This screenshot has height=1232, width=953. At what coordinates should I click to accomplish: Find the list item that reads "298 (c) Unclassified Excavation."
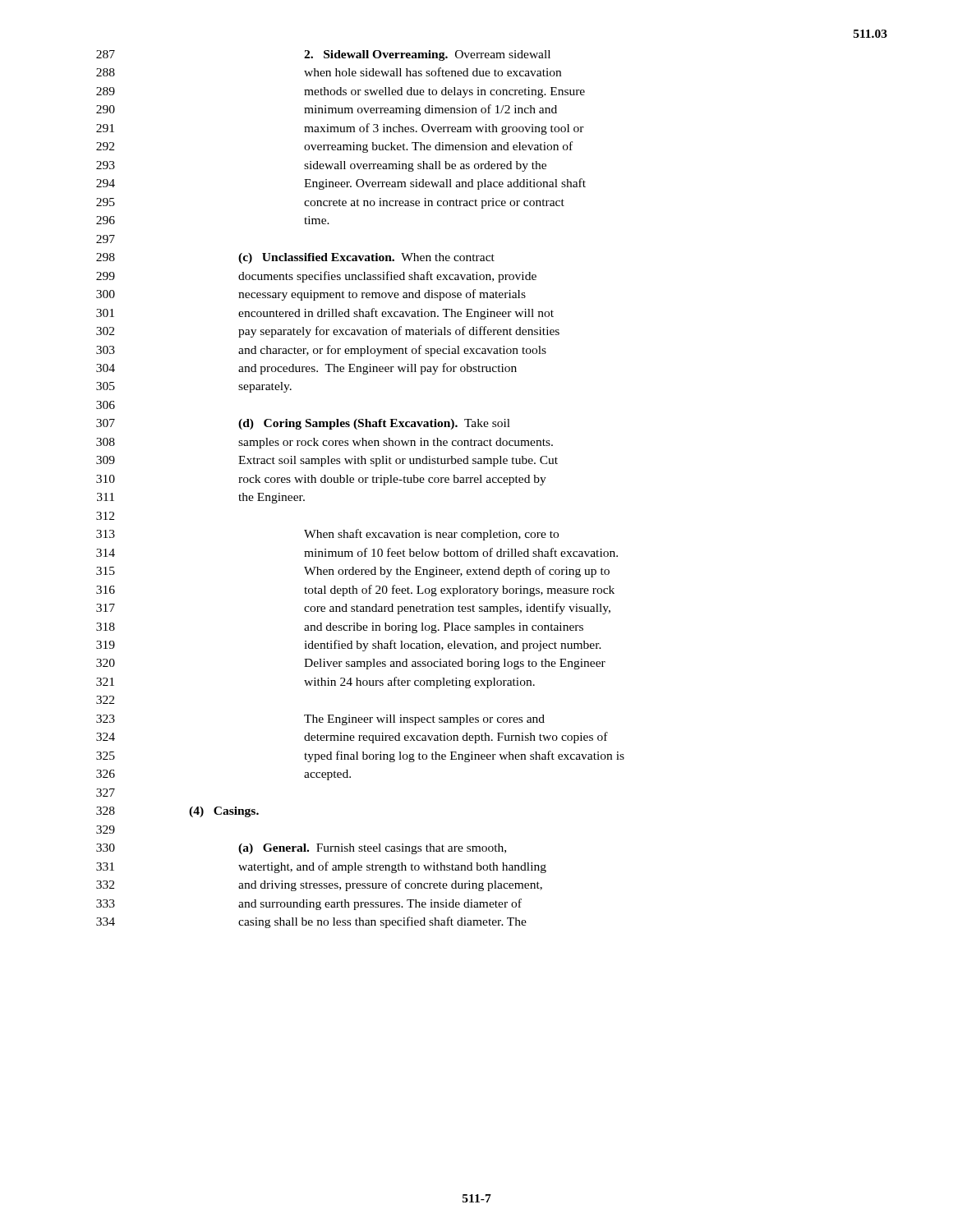[476, 331]
